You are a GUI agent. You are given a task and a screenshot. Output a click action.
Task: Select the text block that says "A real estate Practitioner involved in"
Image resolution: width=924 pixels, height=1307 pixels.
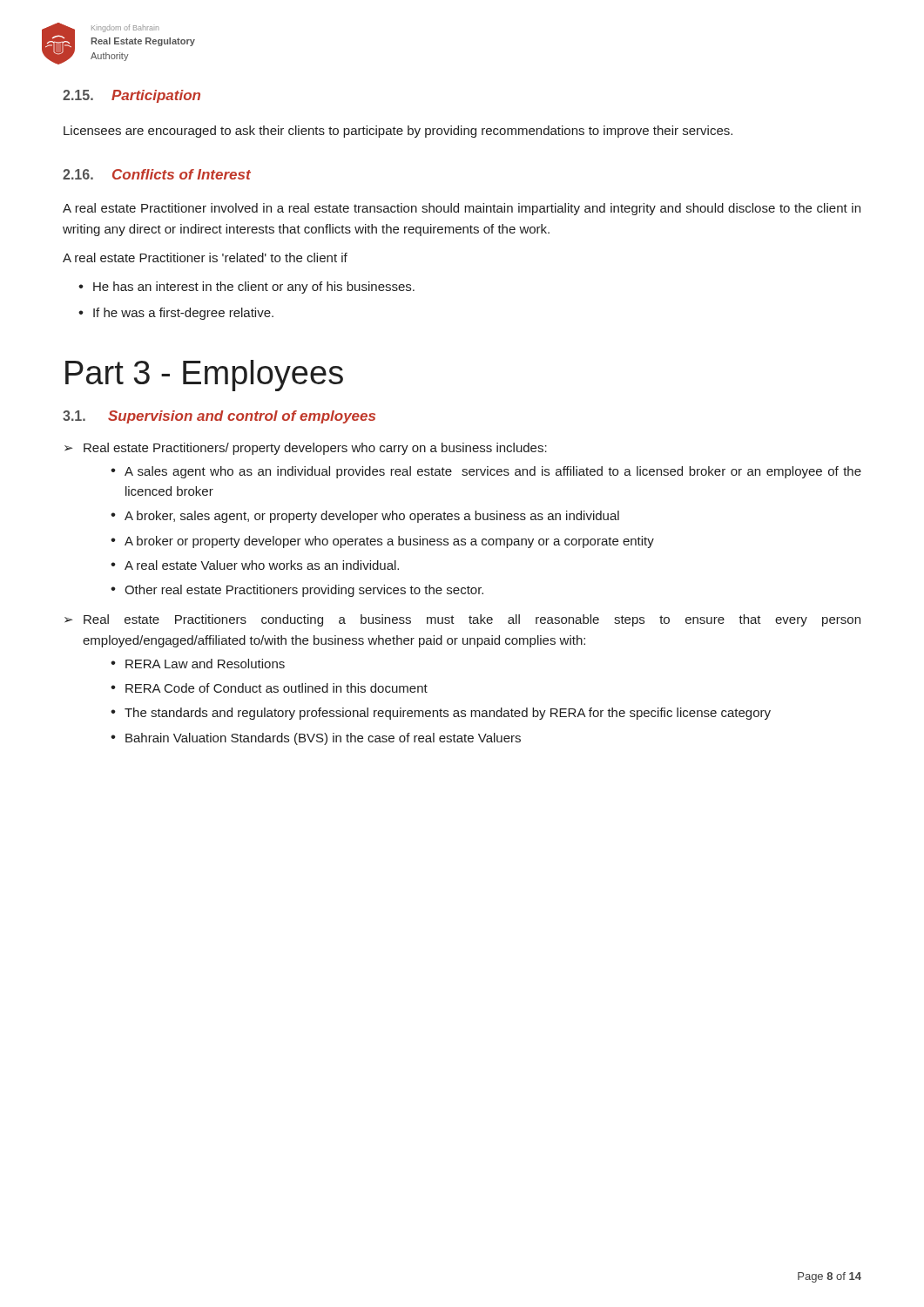pyautogui.click(x=462, y=218)
